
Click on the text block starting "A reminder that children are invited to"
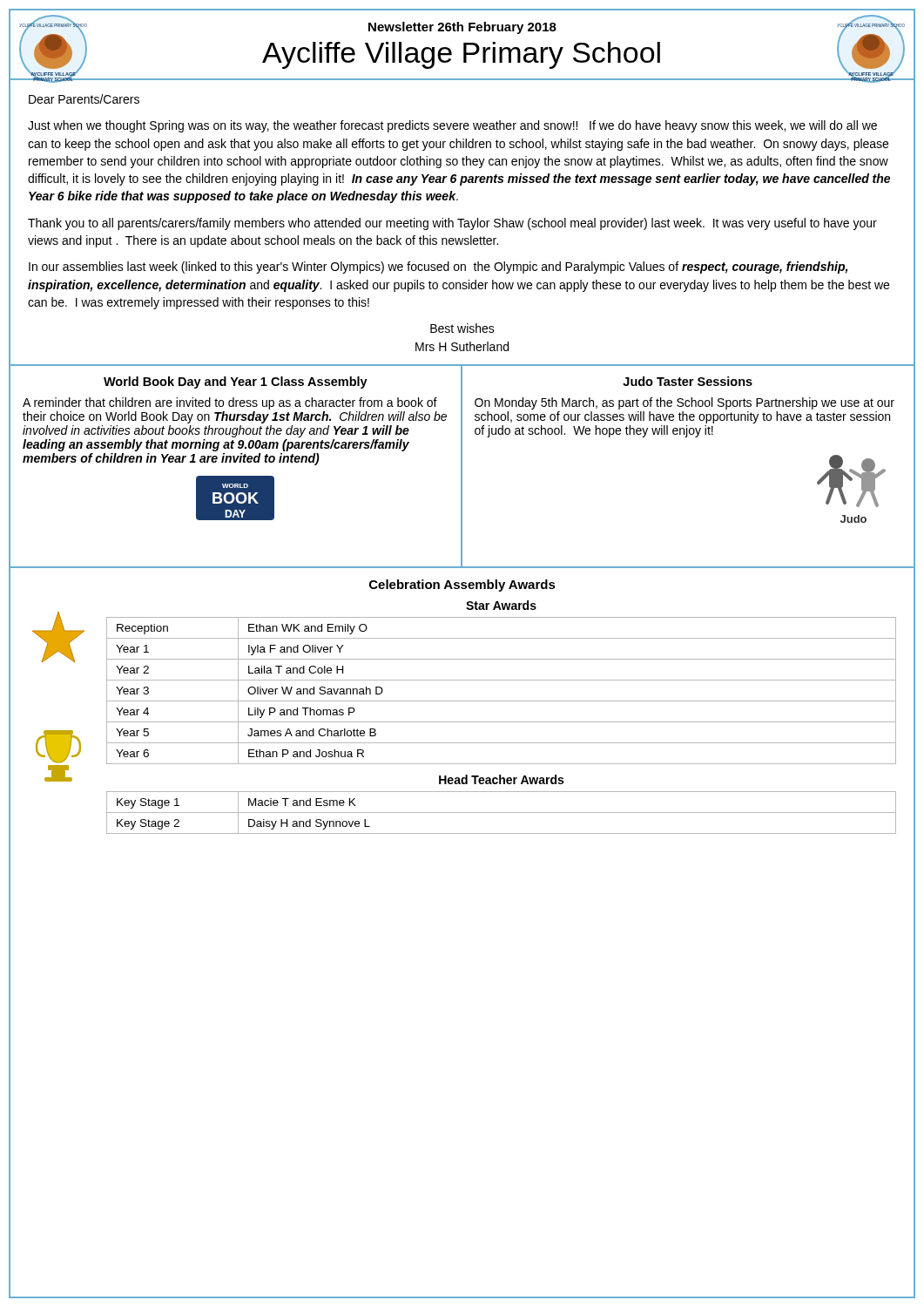coord(235,430)
